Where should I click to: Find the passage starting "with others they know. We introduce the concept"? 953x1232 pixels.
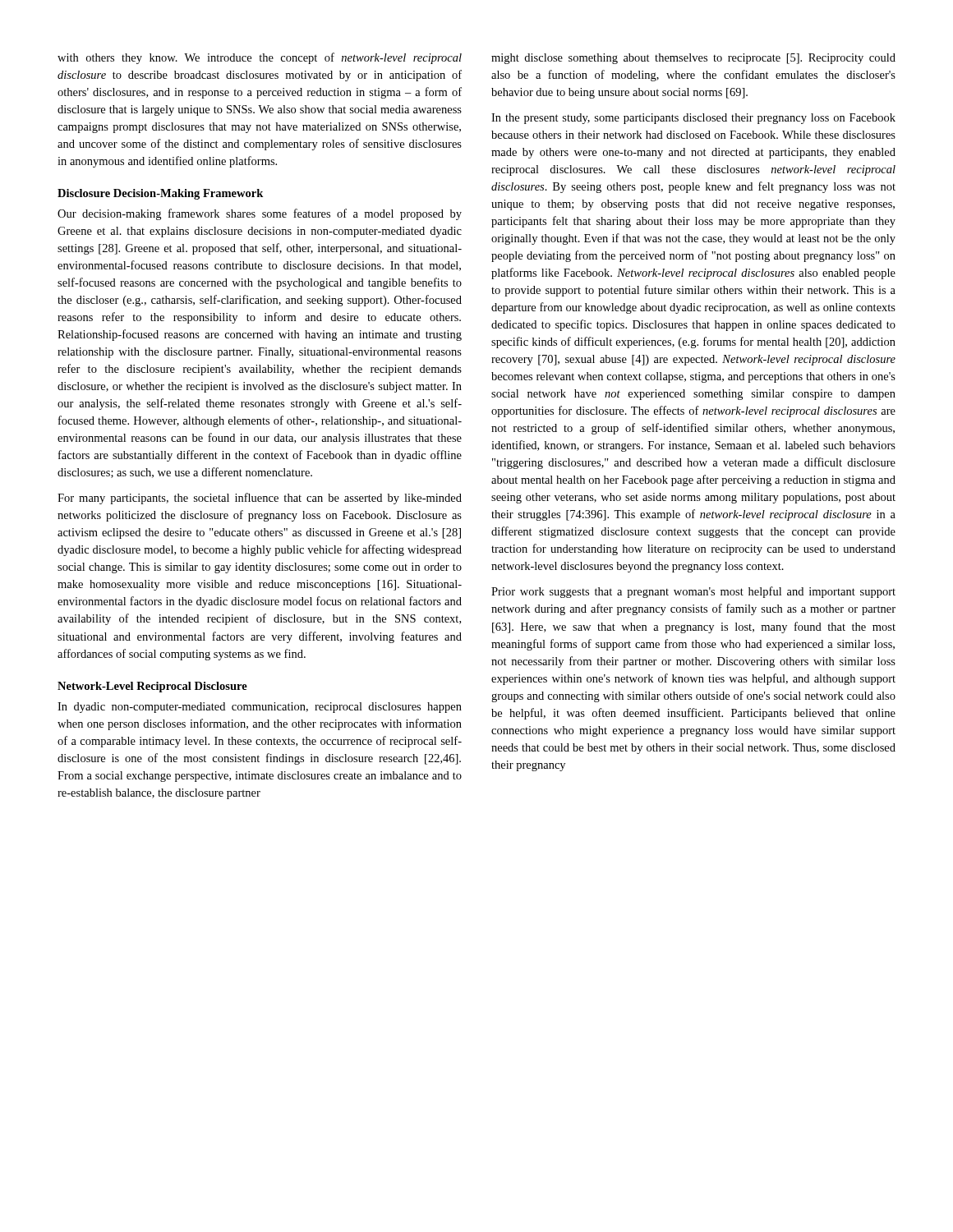pos(260,110)
